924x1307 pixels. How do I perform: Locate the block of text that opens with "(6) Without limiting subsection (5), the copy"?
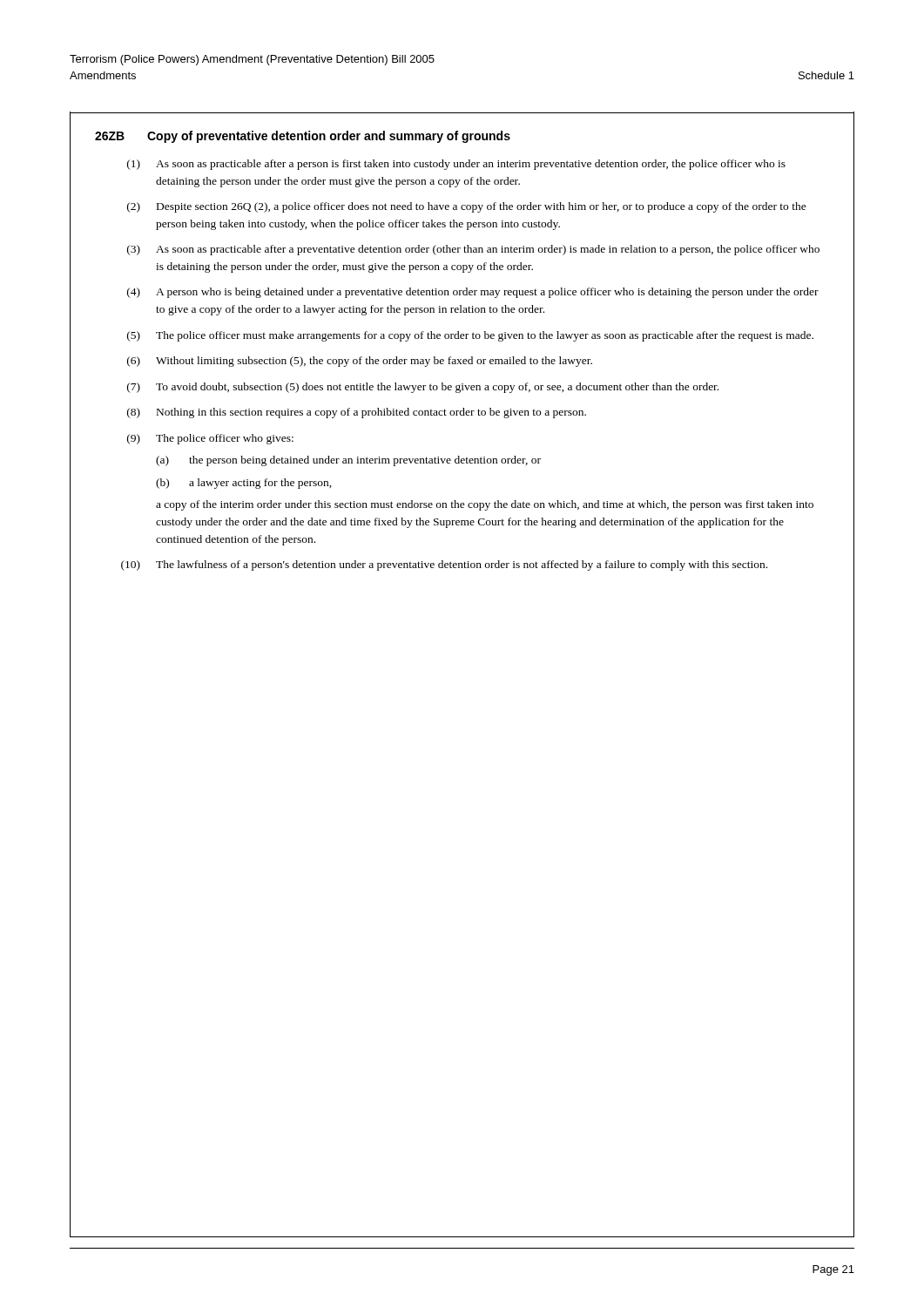[462, 361]
